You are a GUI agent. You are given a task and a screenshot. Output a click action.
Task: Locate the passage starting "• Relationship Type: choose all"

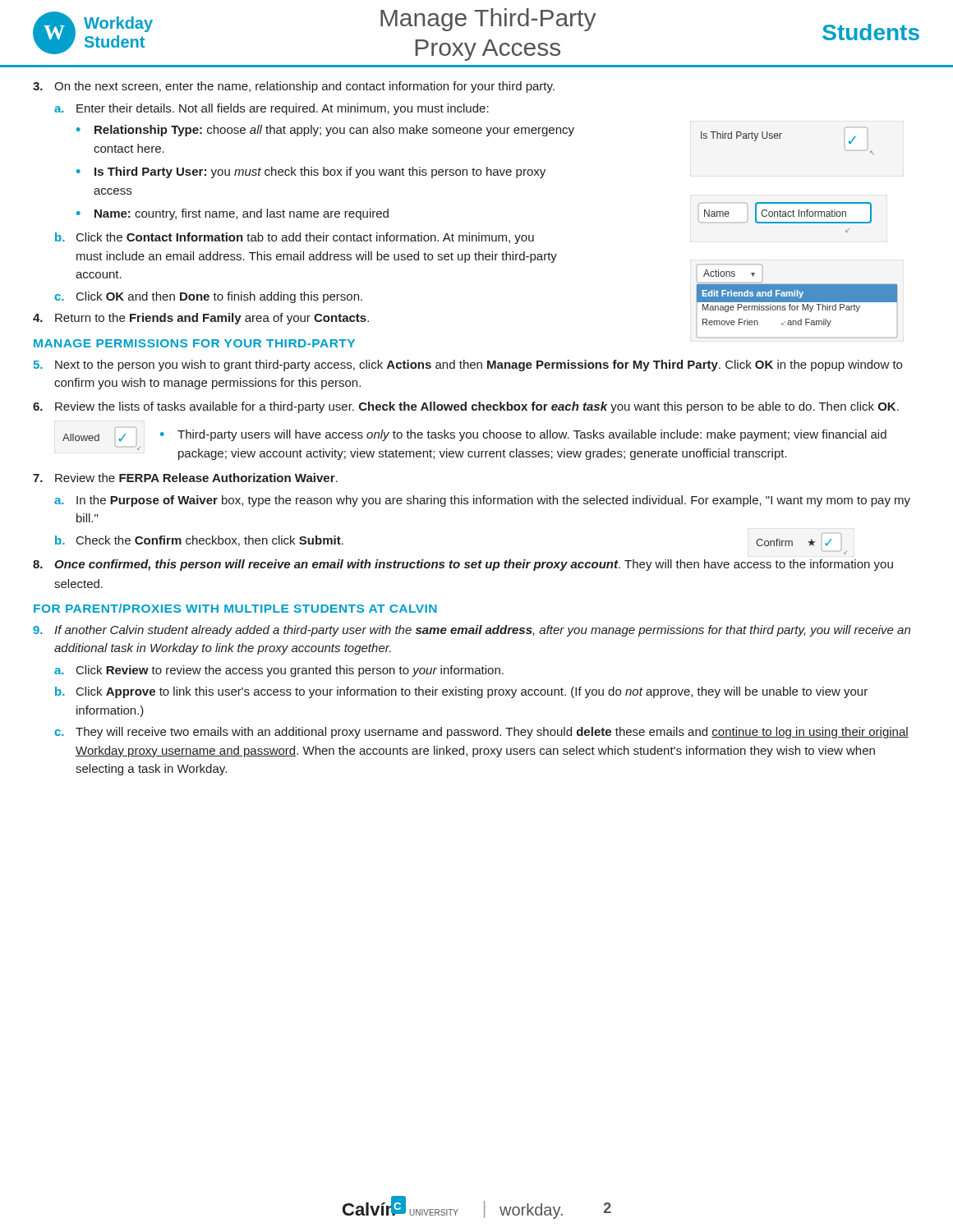click(330, 139)
